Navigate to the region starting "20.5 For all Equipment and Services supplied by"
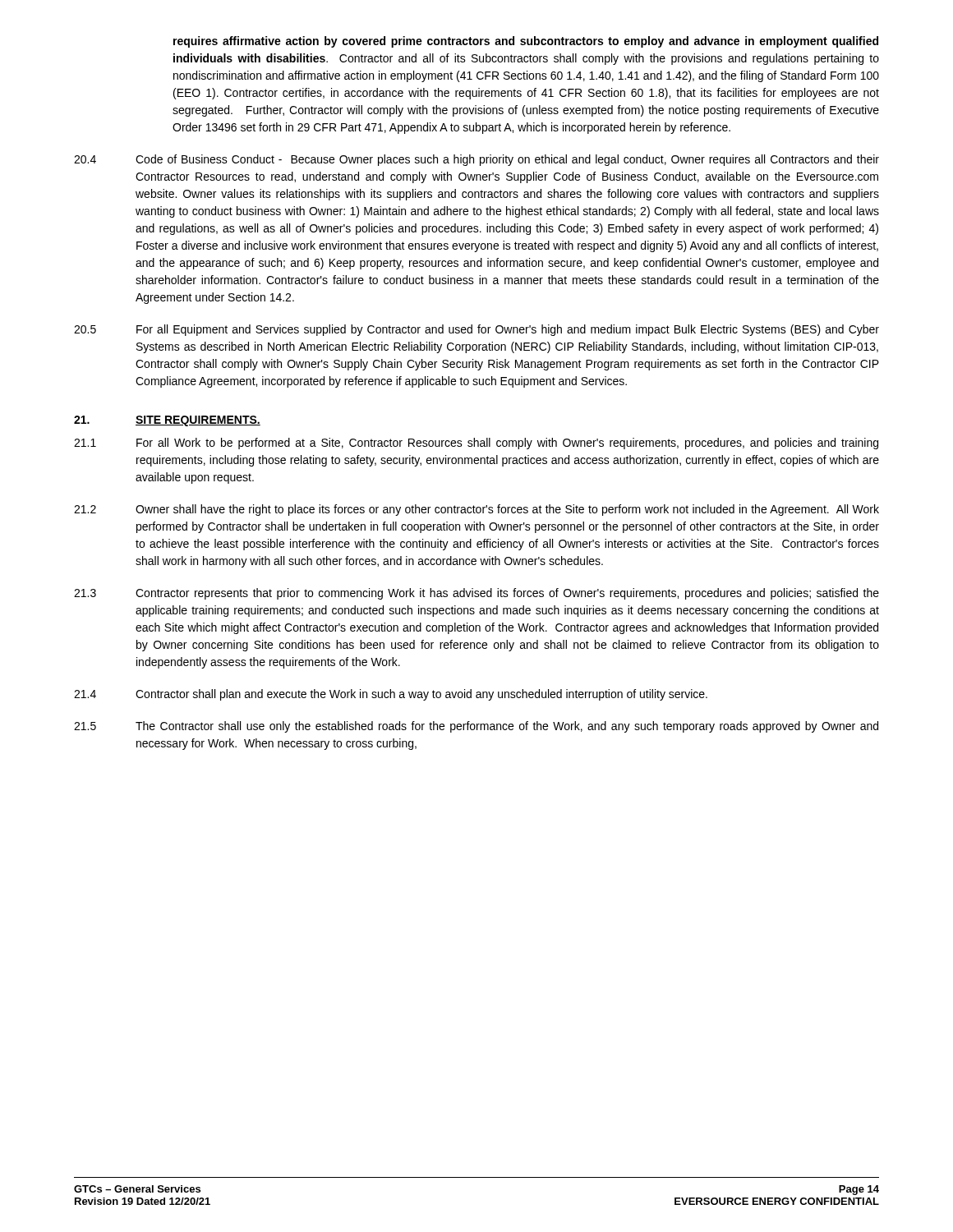 476,356
